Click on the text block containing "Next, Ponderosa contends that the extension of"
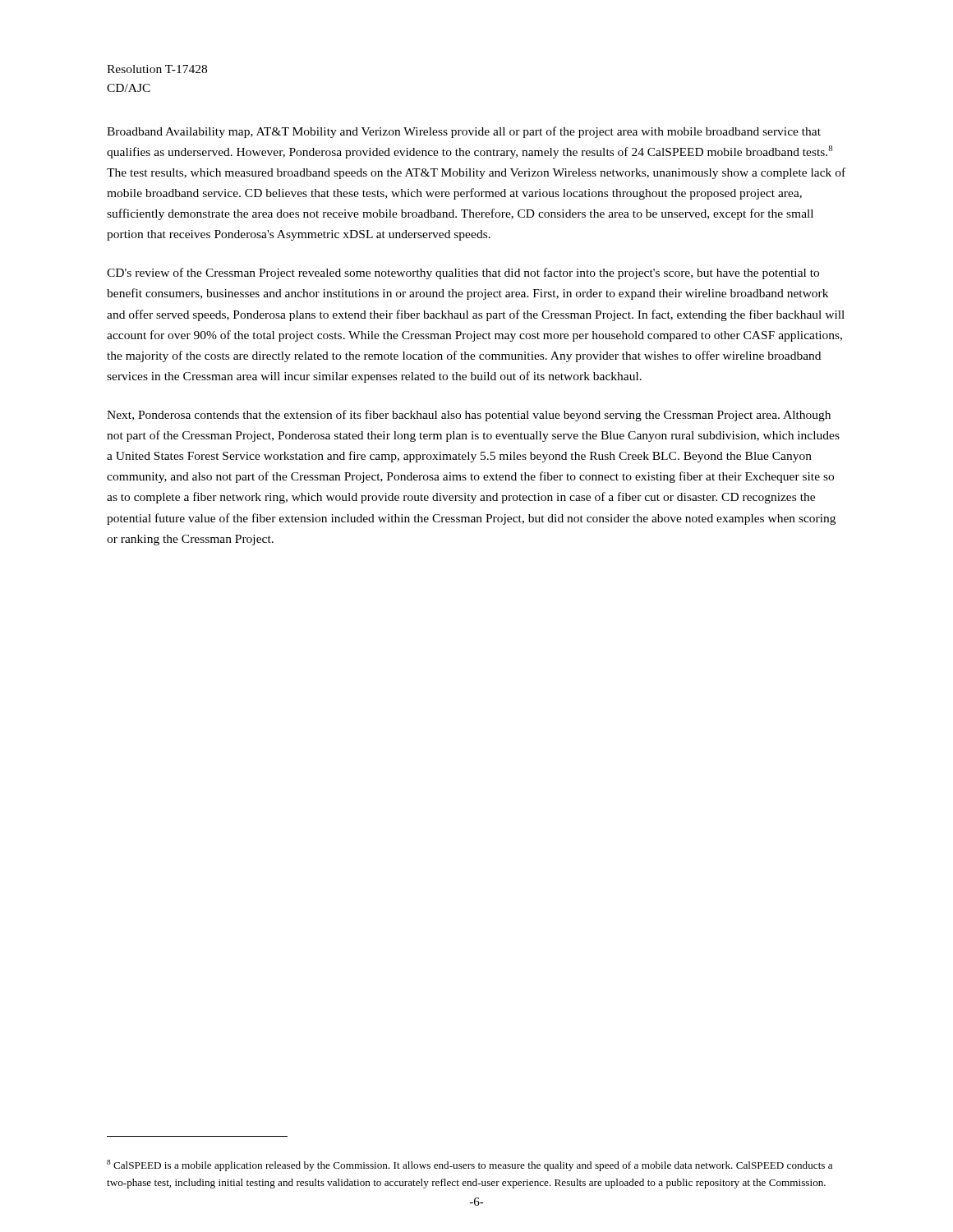The image size is (953, 1232). pyautogui.click(x=473, y=476)
